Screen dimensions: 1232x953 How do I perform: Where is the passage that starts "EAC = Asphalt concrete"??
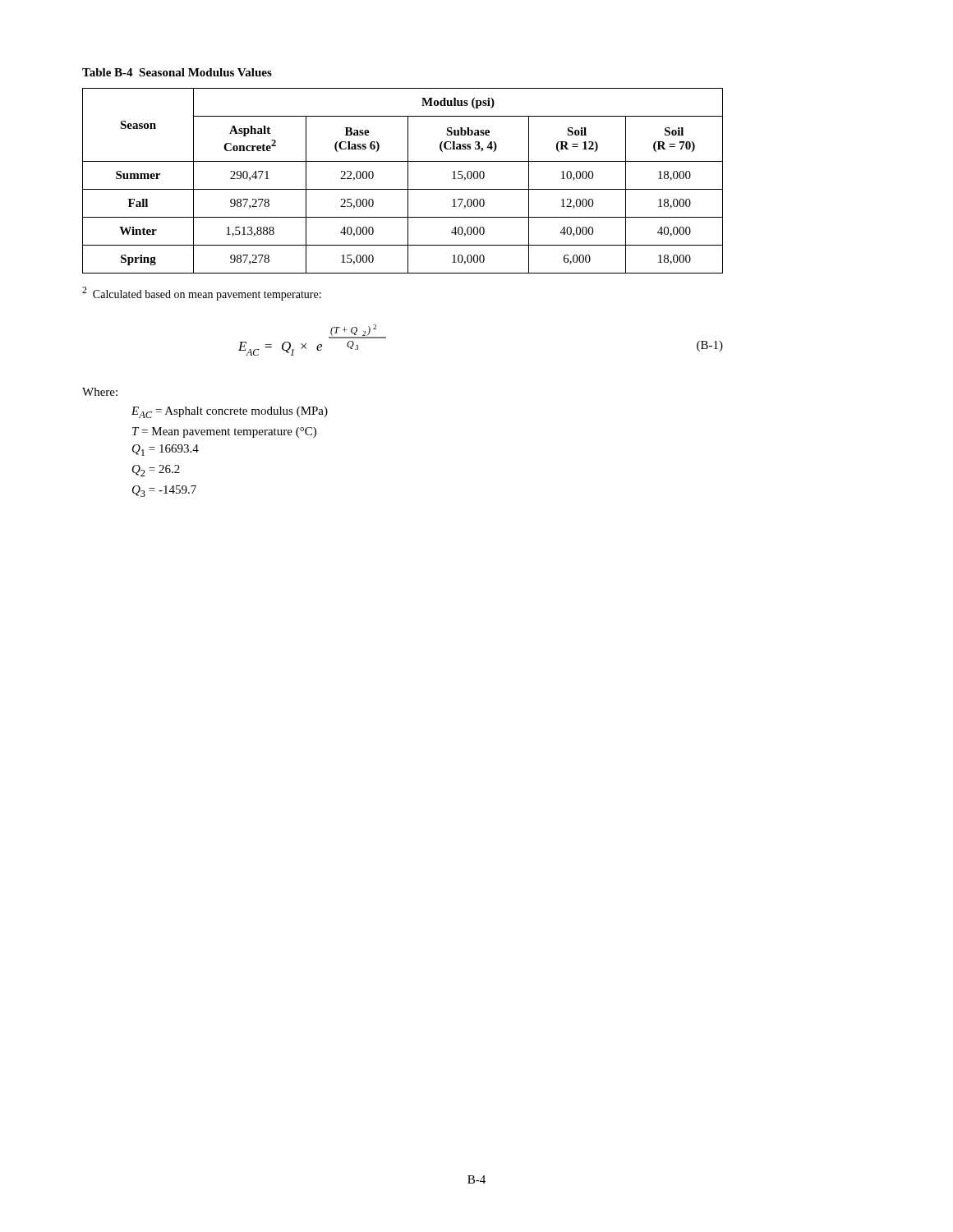[230, 412]
